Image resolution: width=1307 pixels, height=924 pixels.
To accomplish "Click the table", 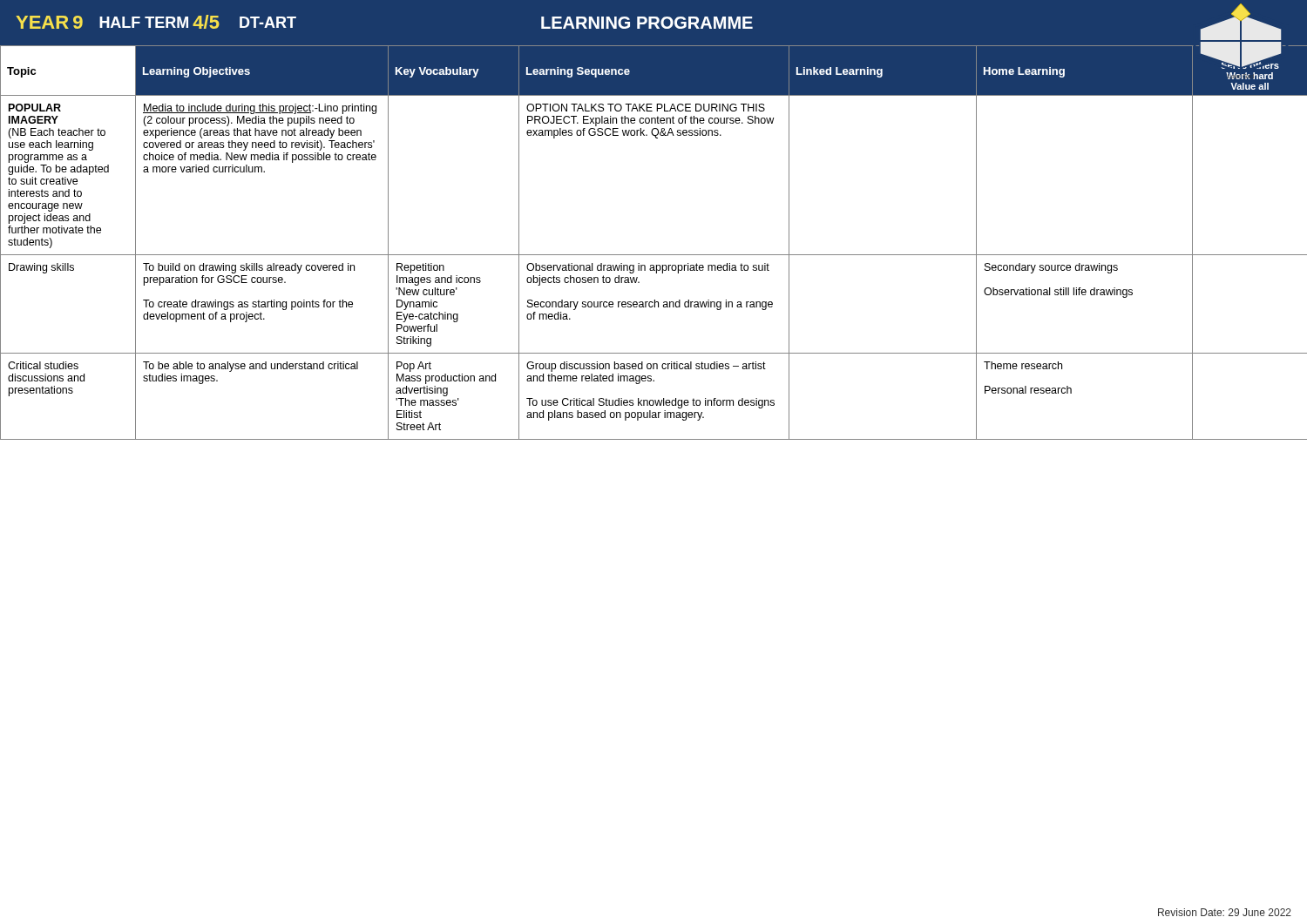I will (654, 472).
